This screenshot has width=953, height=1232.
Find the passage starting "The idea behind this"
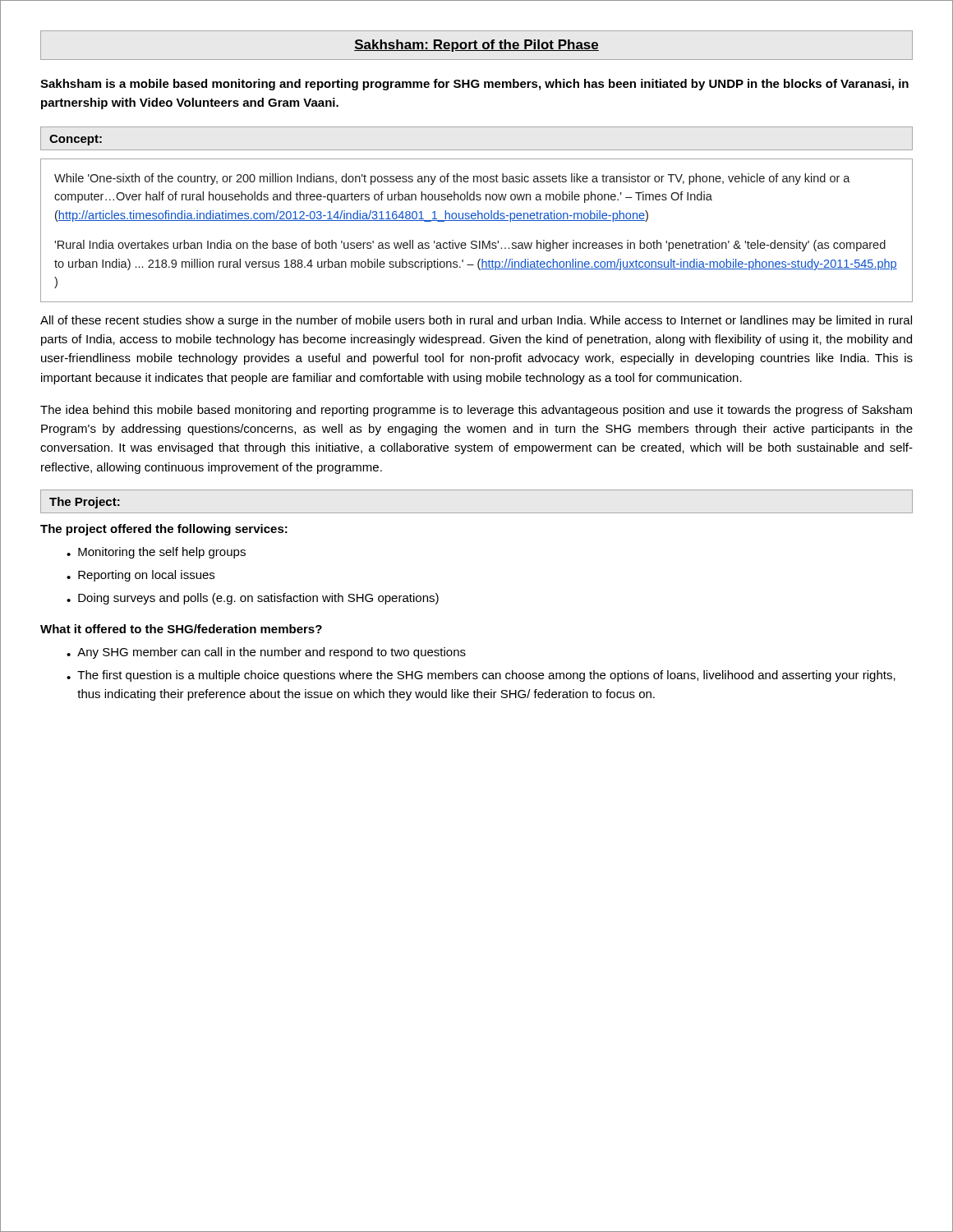tap(476, 438)
